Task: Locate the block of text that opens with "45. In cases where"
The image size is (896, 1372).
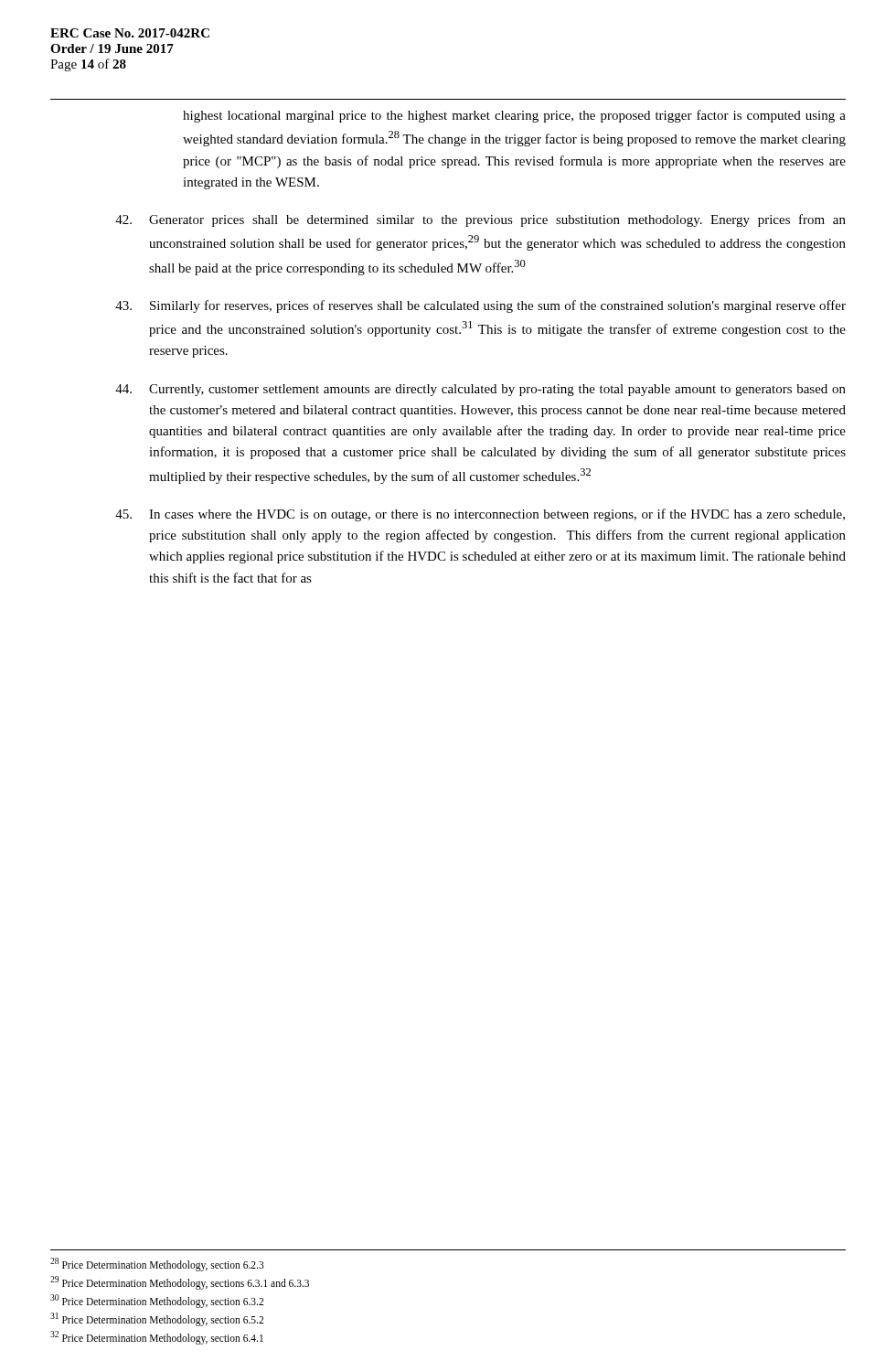Action: coord(448,546)
